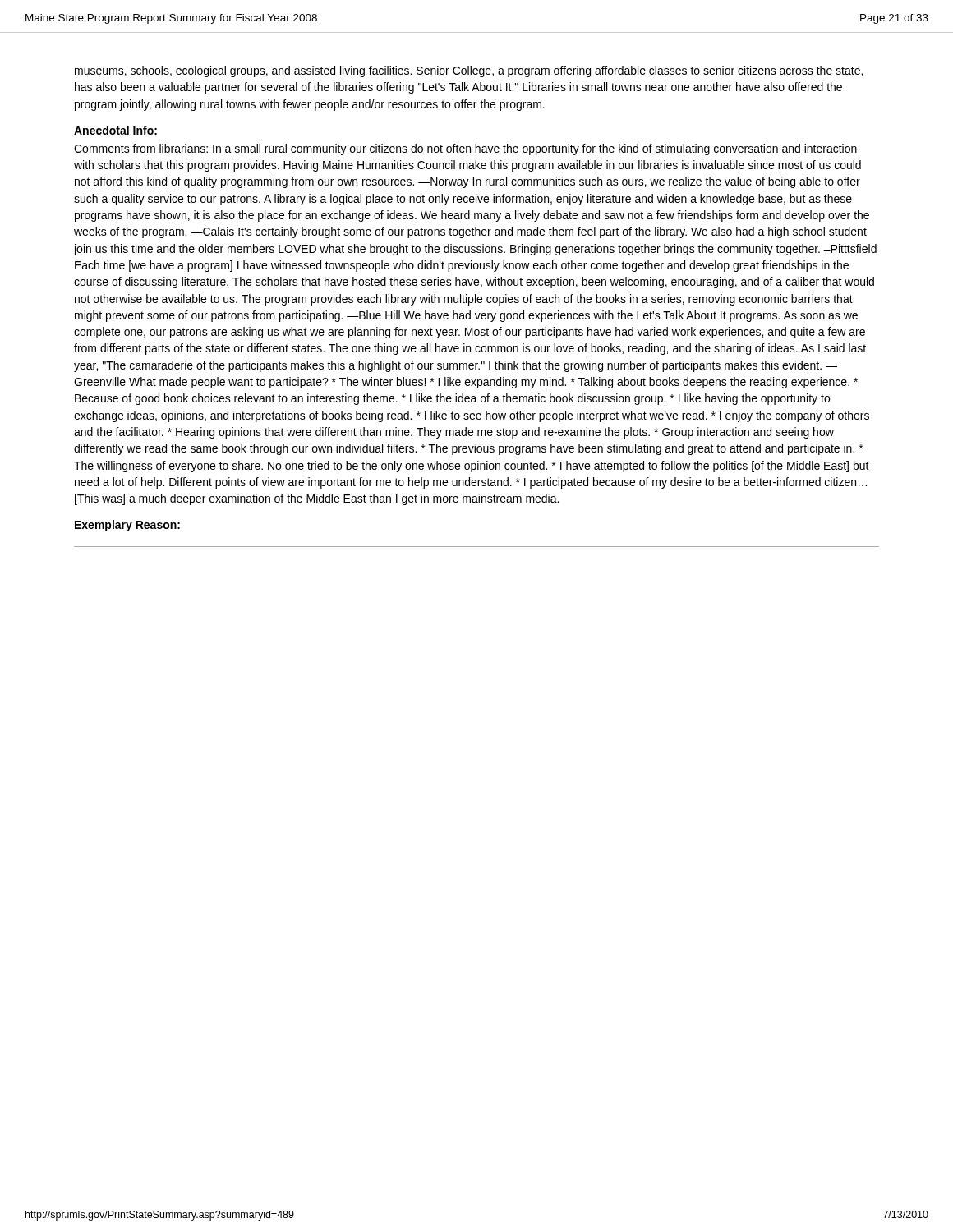Find the region starting "Exemplary Reason:"
Image resolution: width=953 pixels, height=1232 pixels.
point(127,525)
